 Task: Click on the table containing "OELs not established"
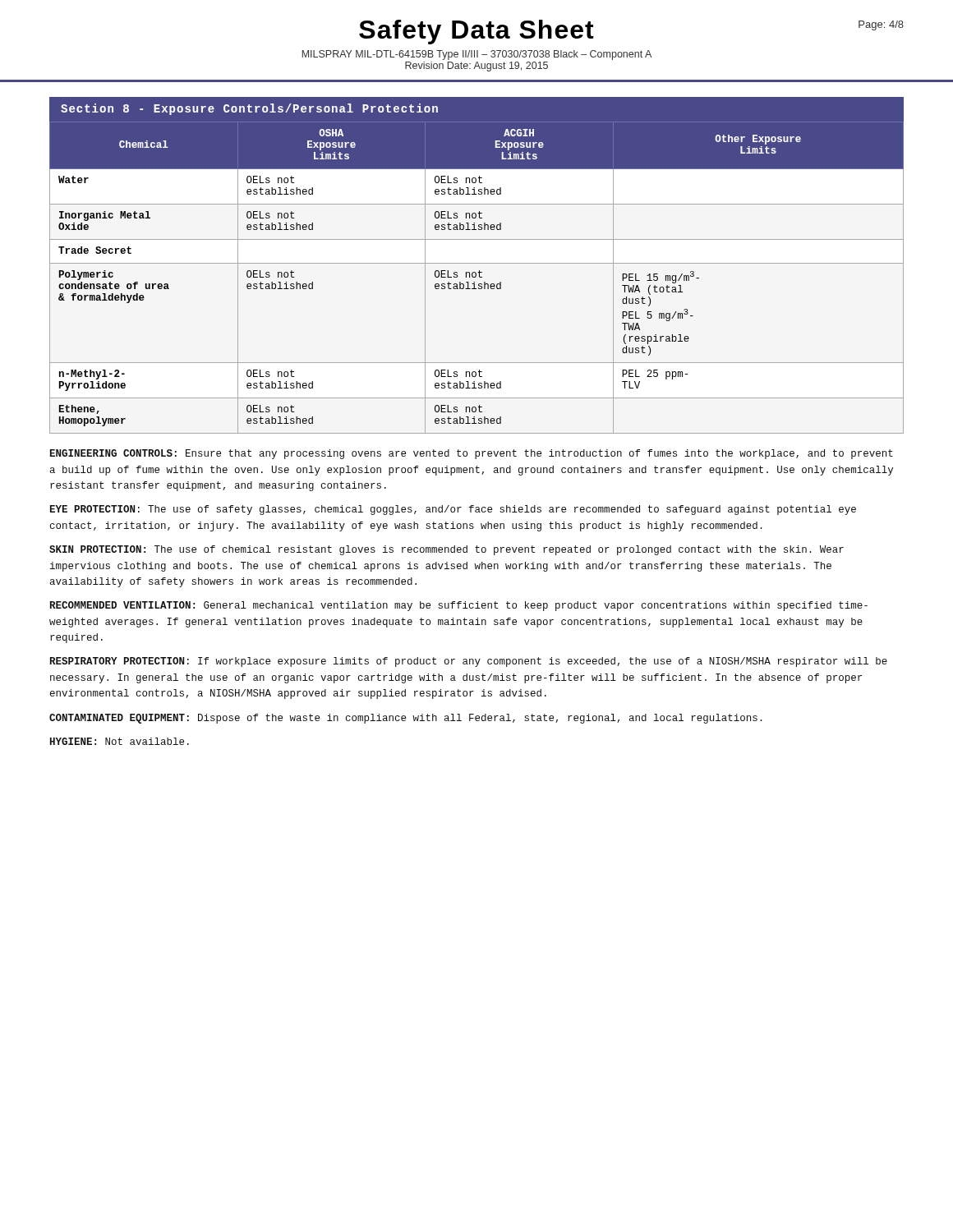[476, 278]
